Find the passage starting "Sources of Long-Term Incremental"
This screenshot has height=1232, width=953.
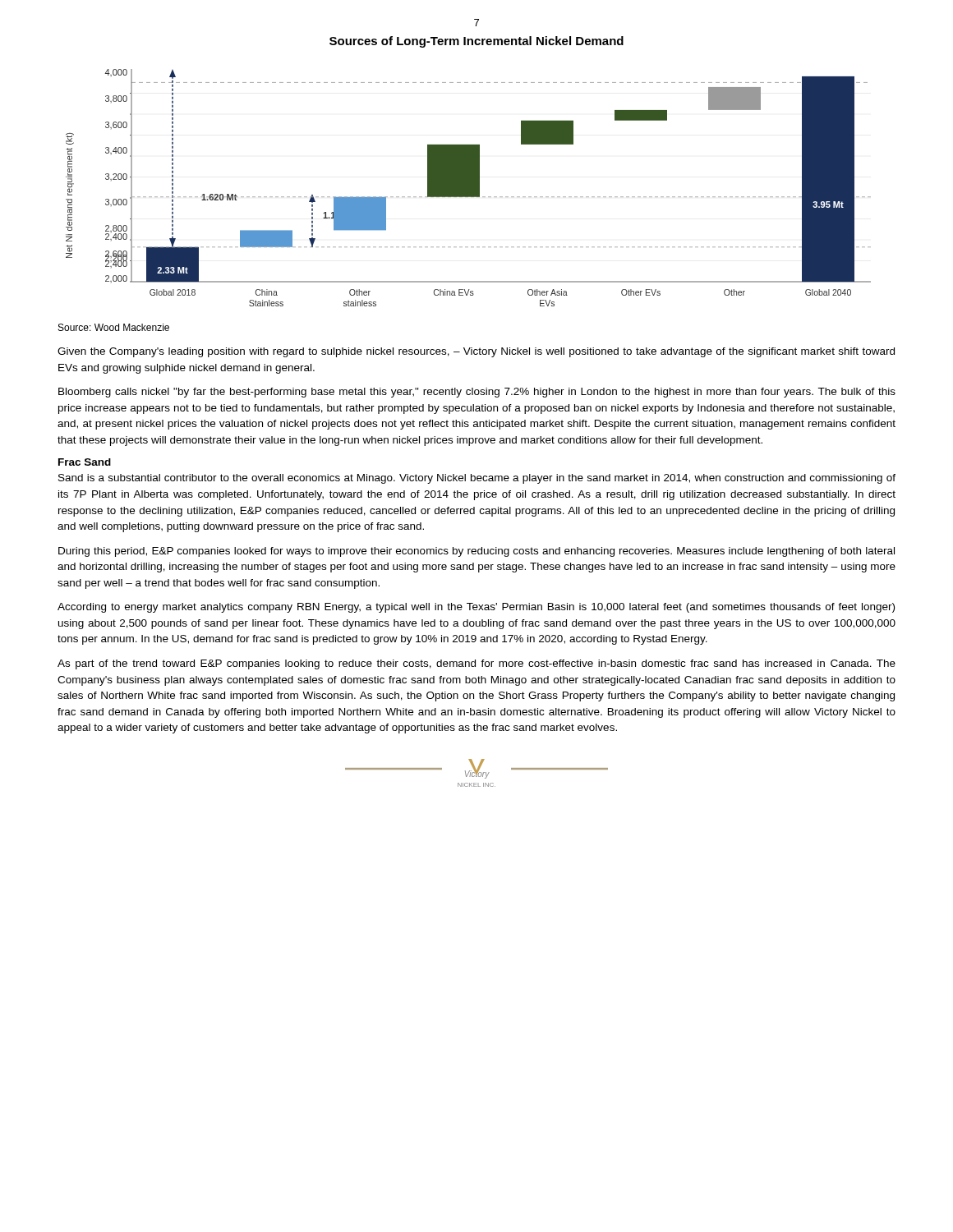[x=476, y=41]
